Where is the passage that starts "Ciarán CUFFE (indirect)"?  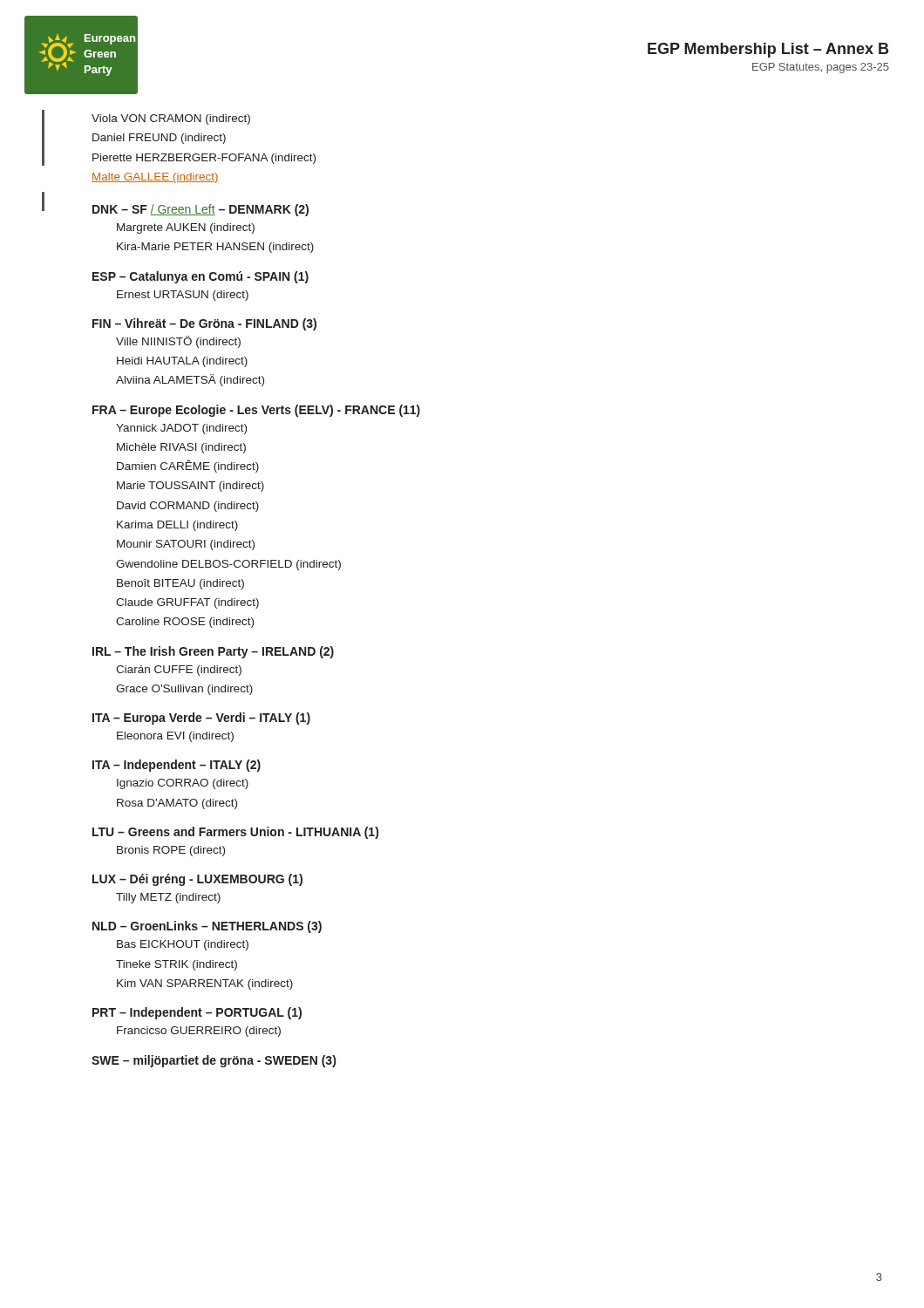coord(179,671)
